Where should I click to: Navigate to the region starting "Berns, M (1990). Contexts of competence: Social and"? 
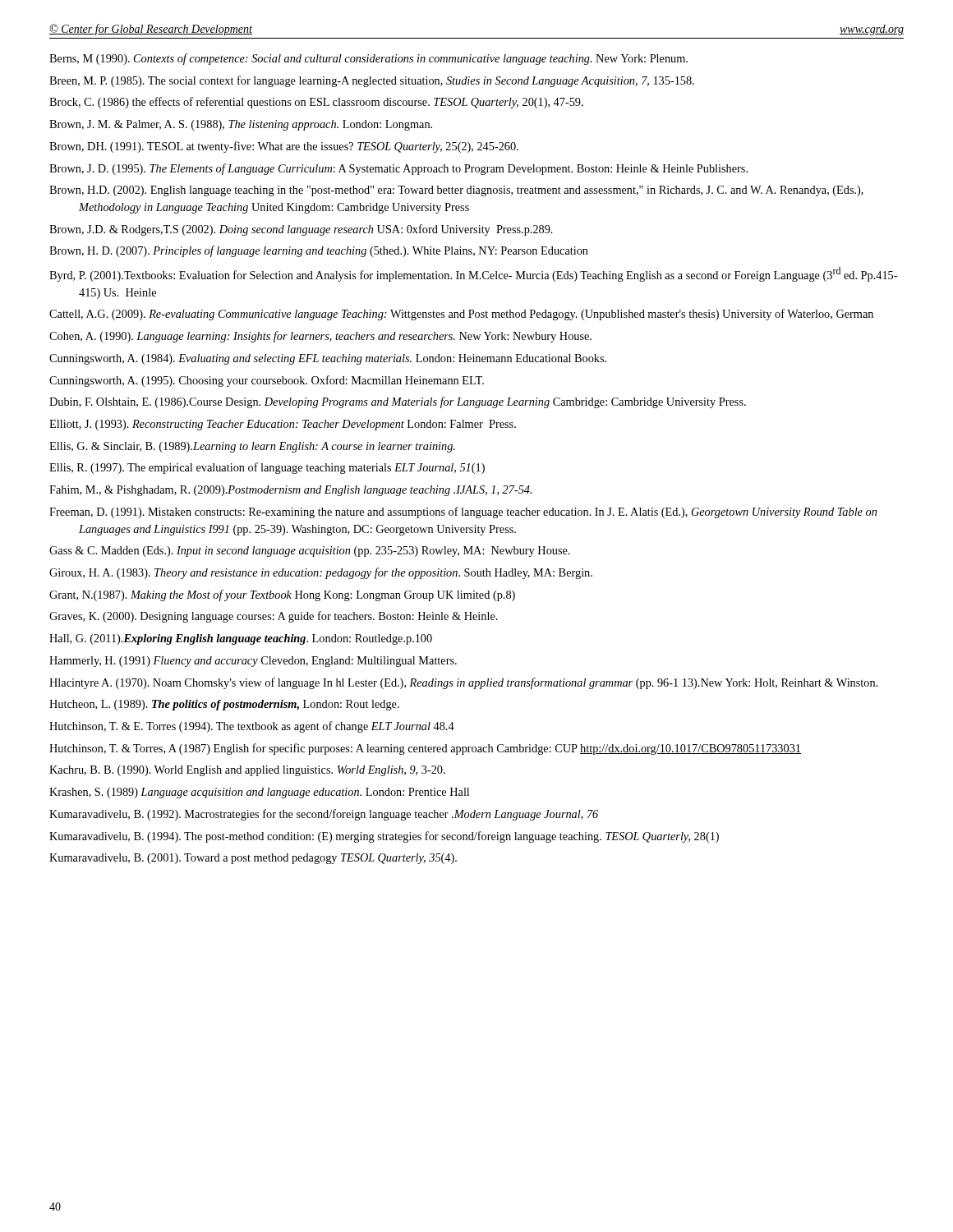(369, 58)
